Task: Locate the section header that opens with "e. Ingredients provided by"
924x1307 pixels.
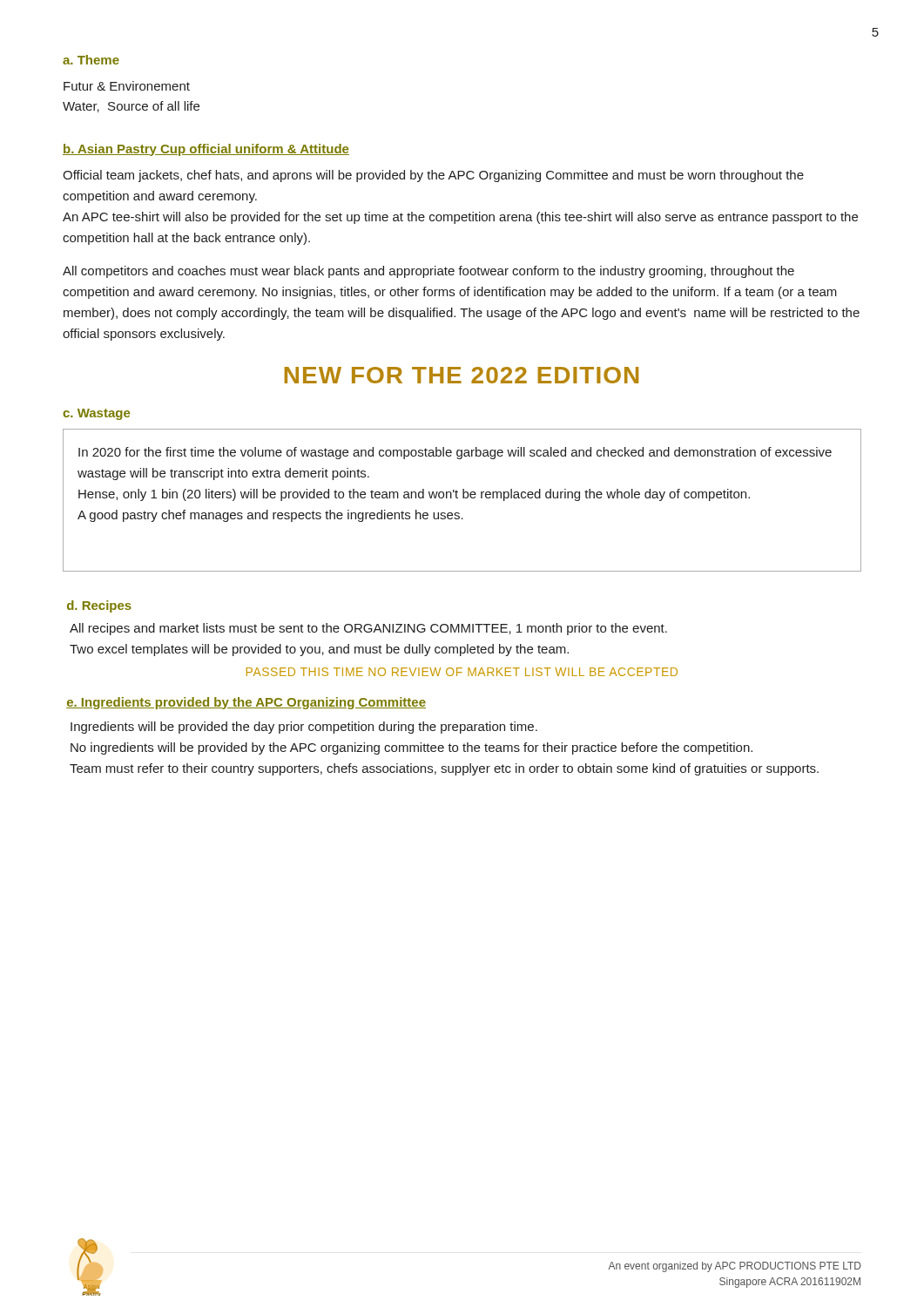Action: point(244,701)
